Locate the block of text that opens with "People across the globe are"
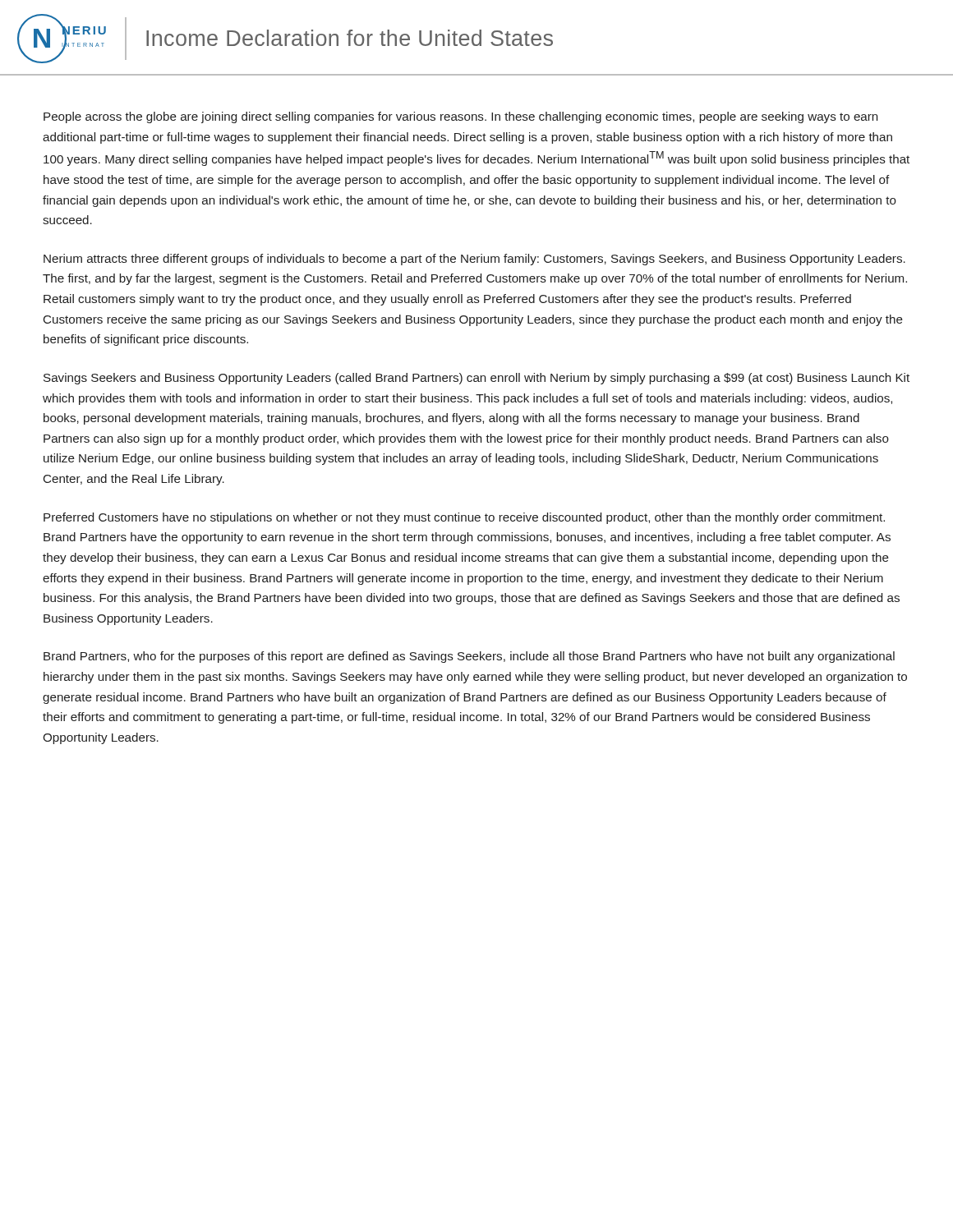The image size is (953, 1232). [x=476, y=168]
